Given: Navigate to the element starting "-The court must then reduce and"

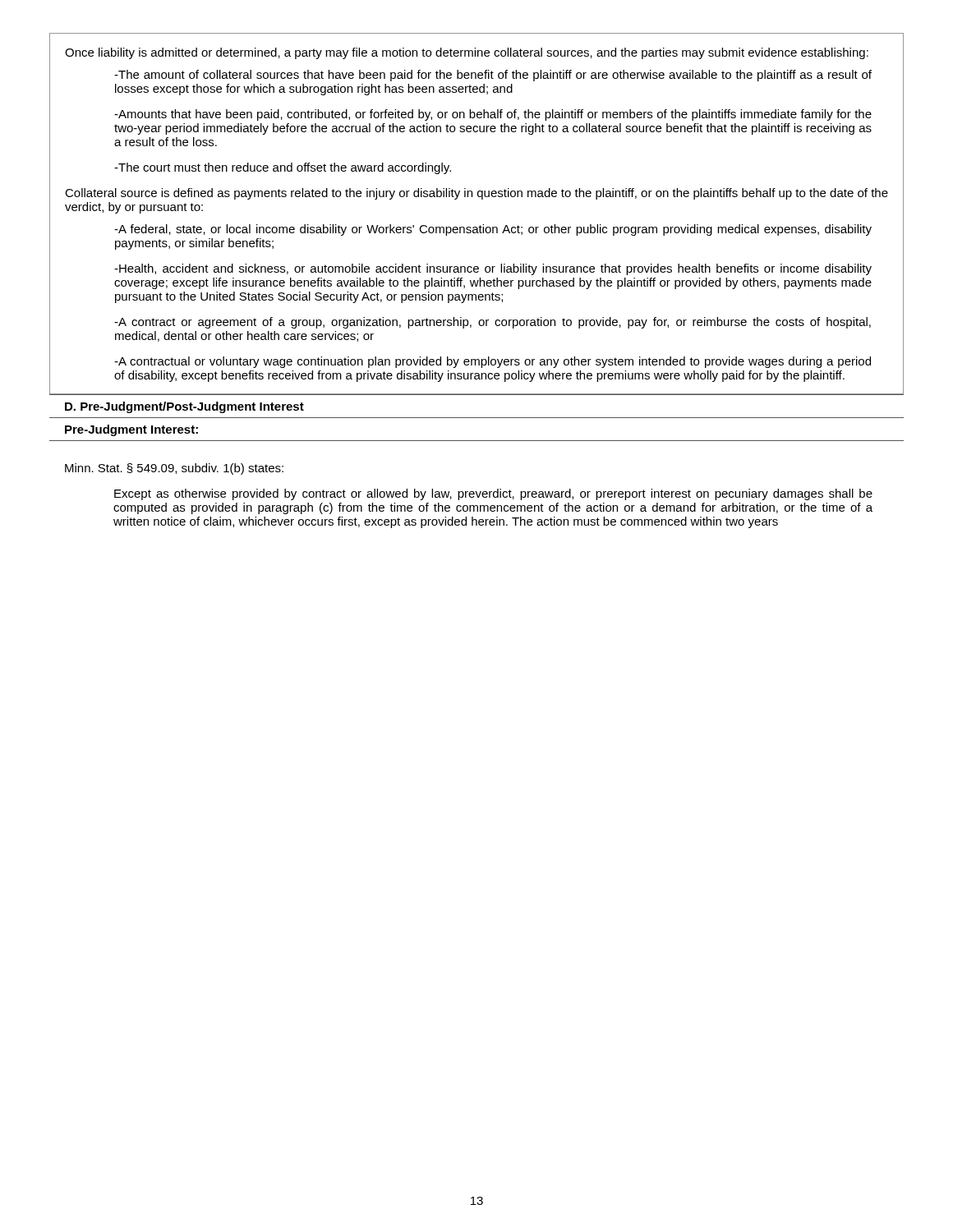Looking at the screenshot, I should tap(283, 168).
